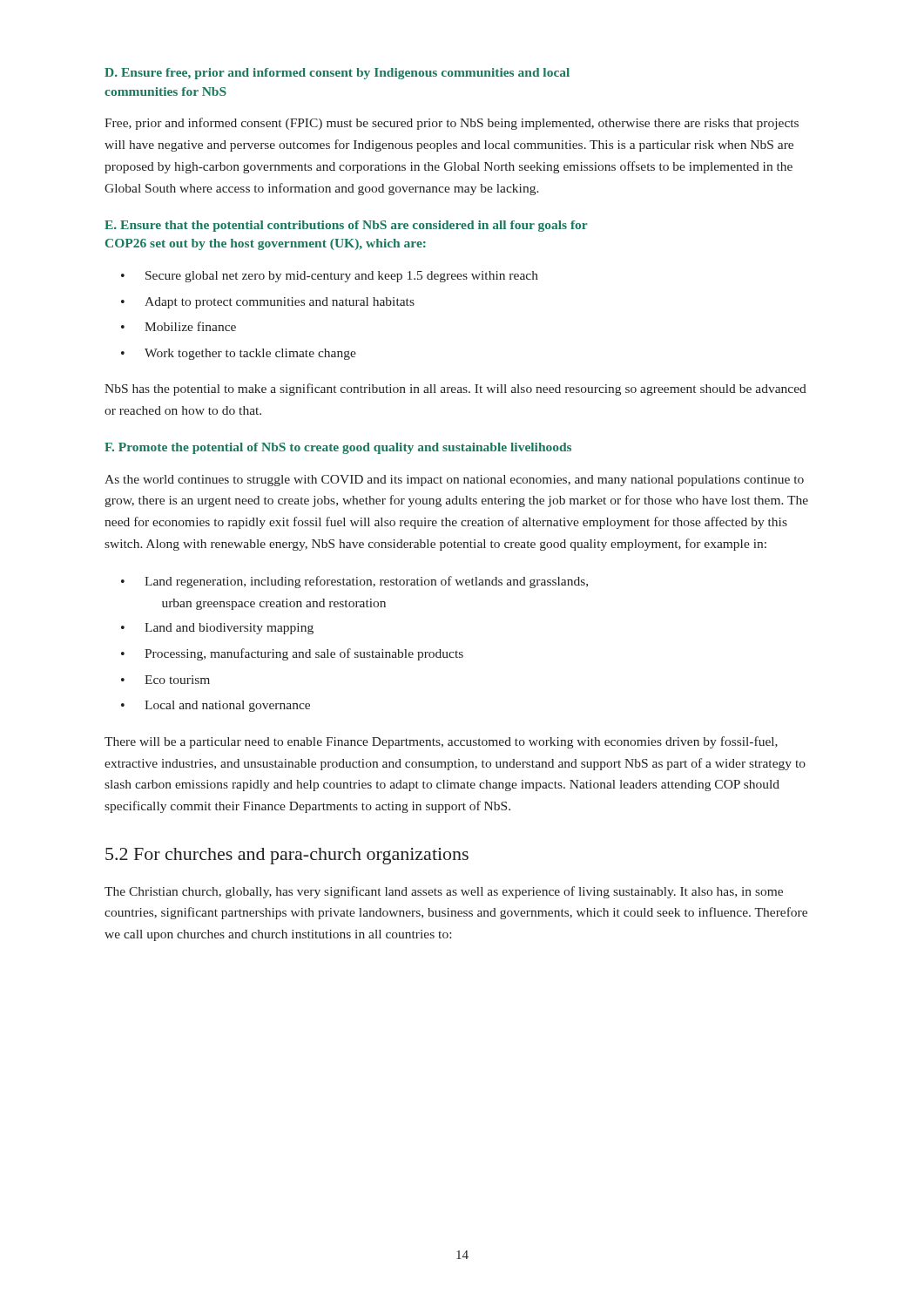Screen dimensions: 1307x924
Task: Locate the text "•Mobilize finance"
Action: tap(179, 326)
